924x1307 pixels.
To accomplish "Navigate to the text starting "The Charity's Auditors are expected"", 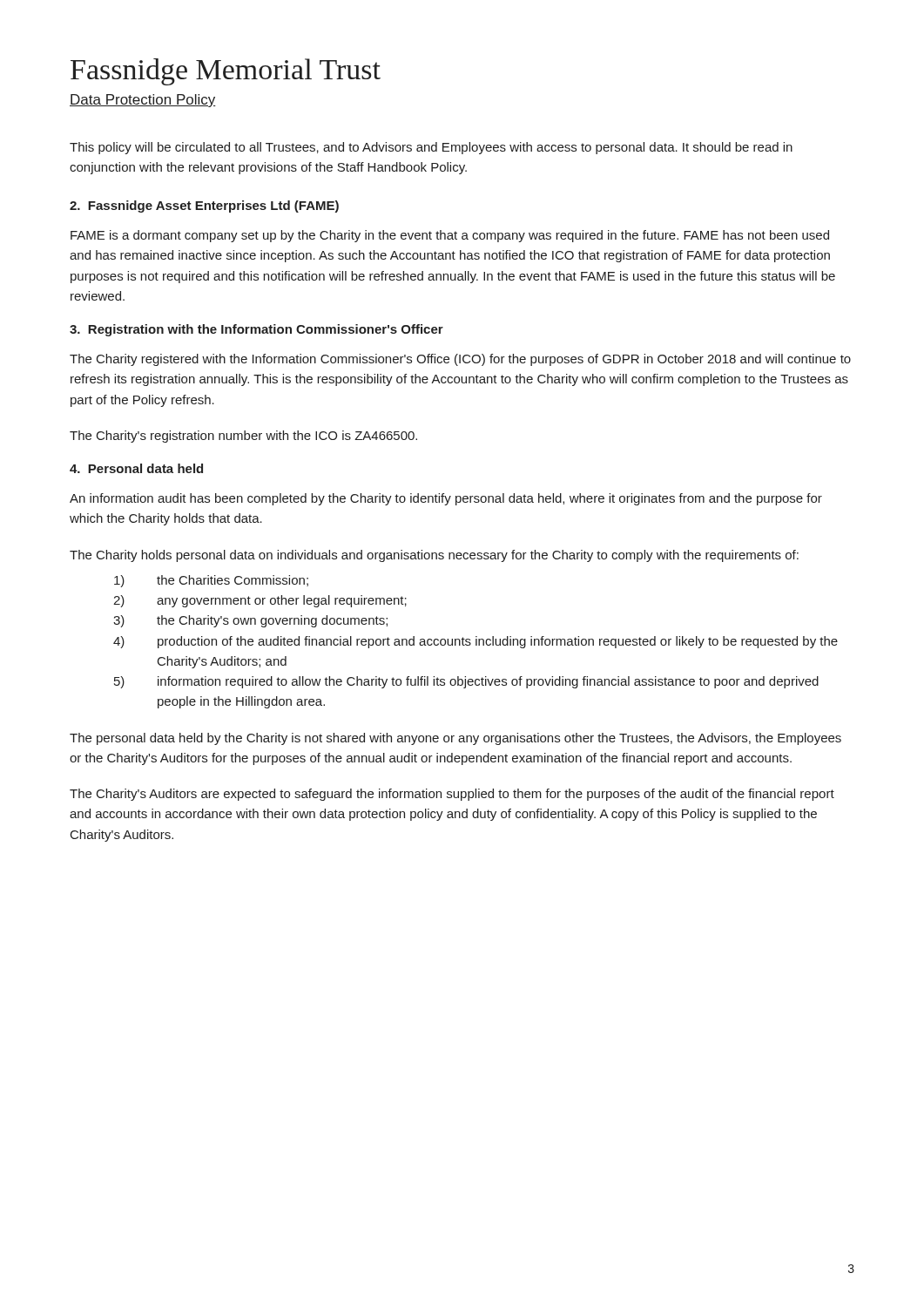I will click(x=452, y=814).
